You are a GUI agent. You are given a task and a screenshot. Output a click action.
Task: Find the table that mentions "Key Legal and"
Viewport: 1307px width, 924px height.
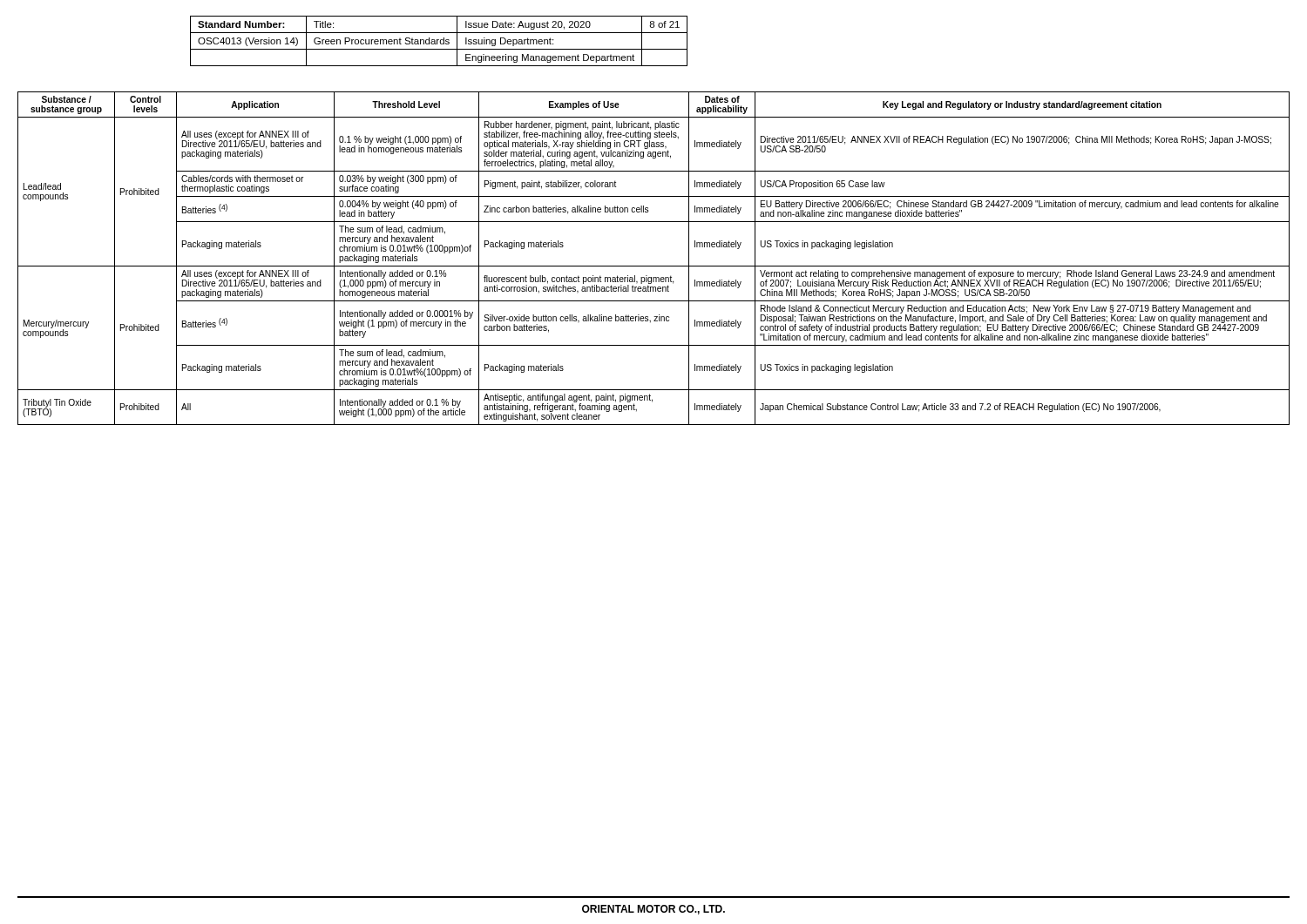click(x=654, y=258)
